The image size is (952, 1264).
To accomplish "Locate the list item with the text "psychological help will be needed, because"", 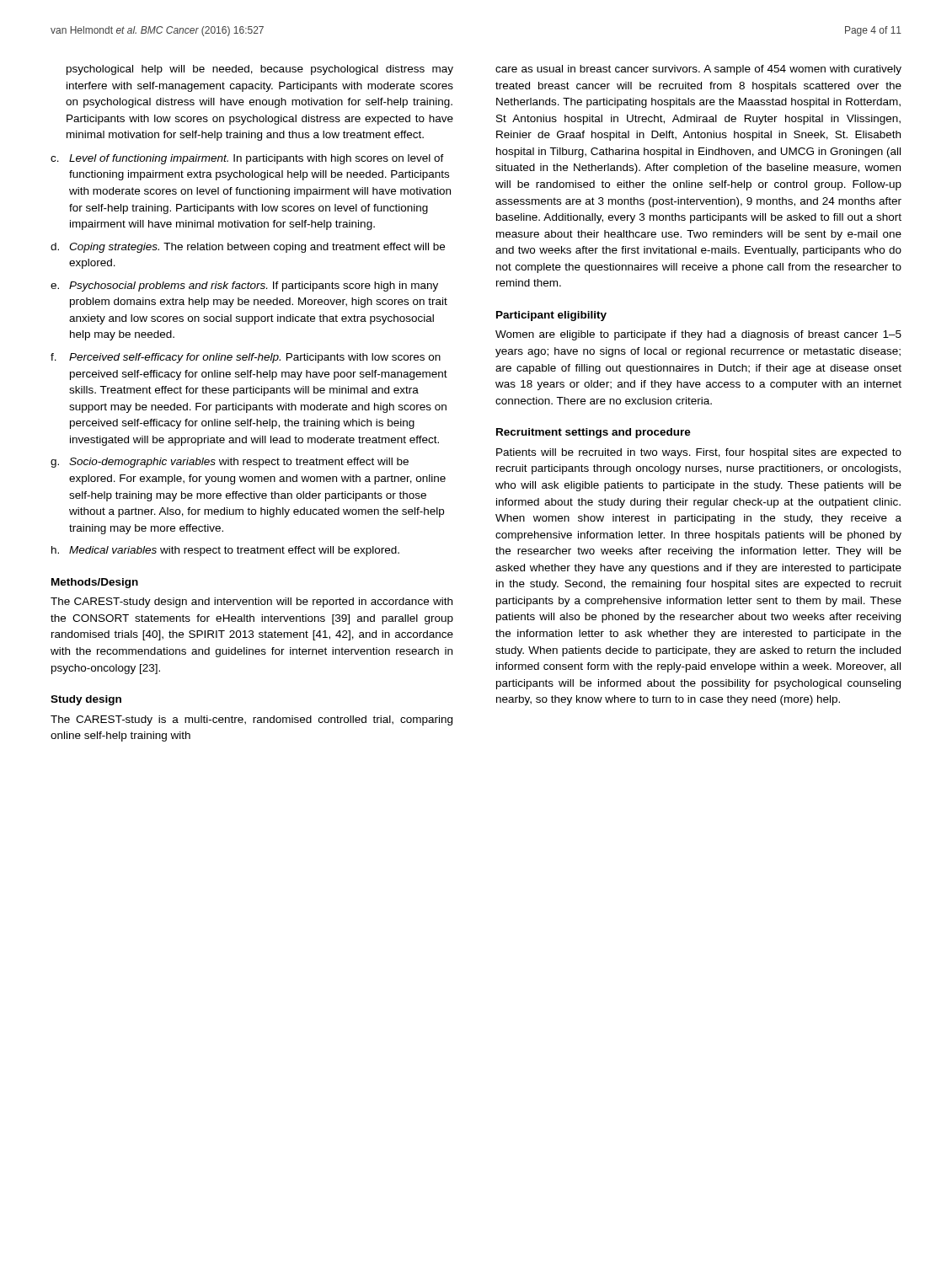I will click(x=259, y=102).
